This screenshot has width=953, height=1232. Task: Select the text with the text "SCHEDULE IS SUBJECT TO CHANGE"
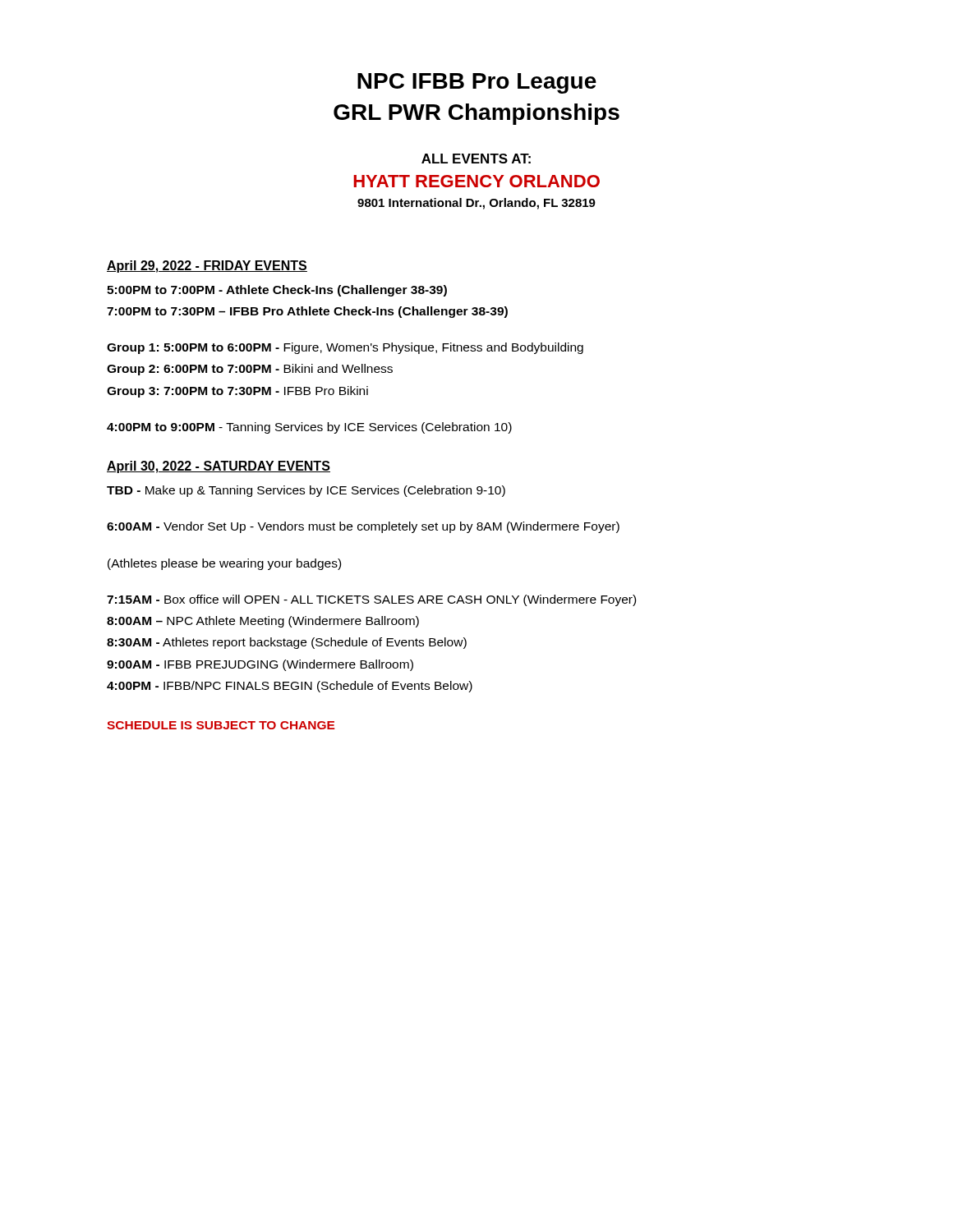[x=221, y=725]
